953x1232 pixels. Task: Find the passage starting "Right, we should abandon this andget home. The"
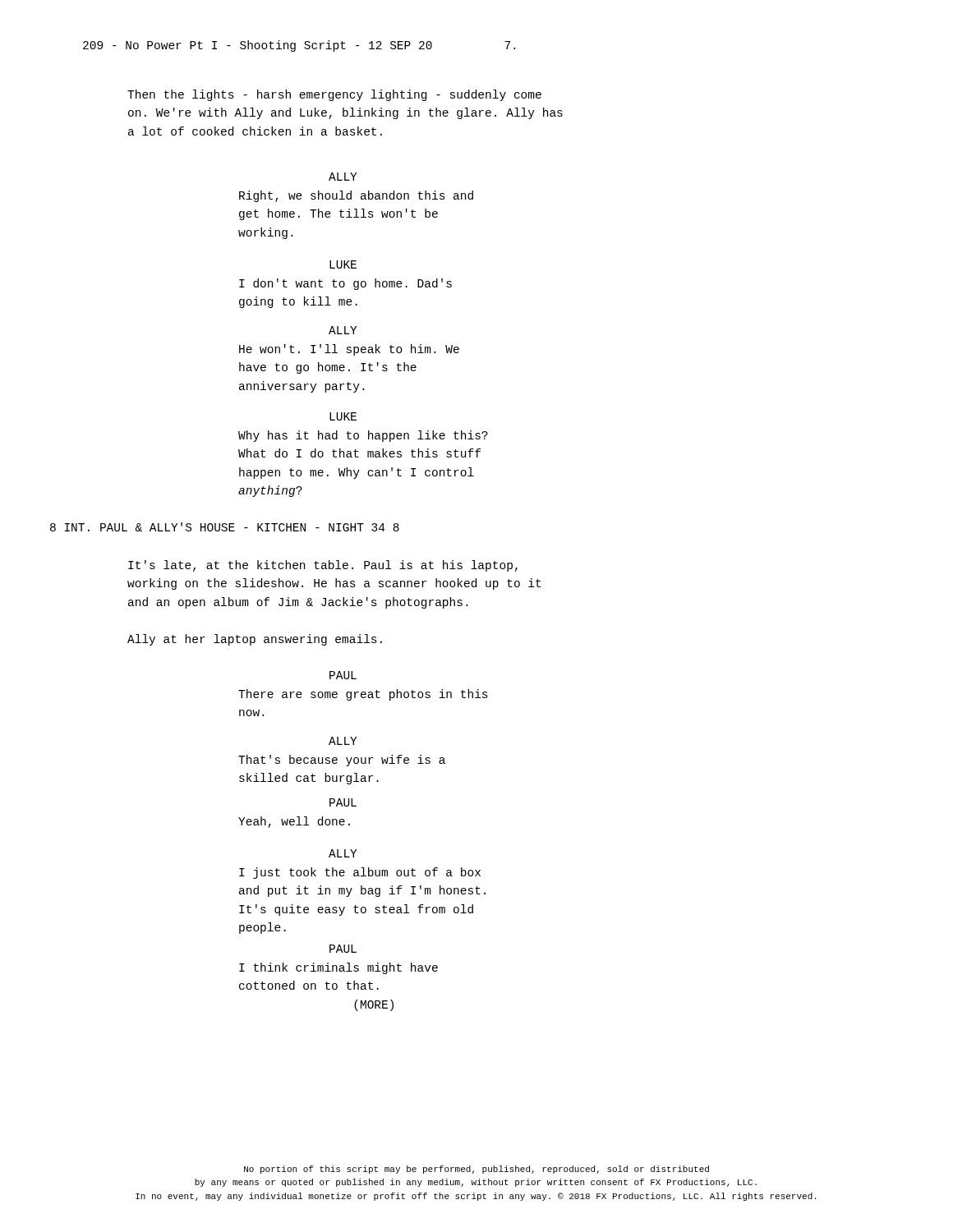(356, 215)
